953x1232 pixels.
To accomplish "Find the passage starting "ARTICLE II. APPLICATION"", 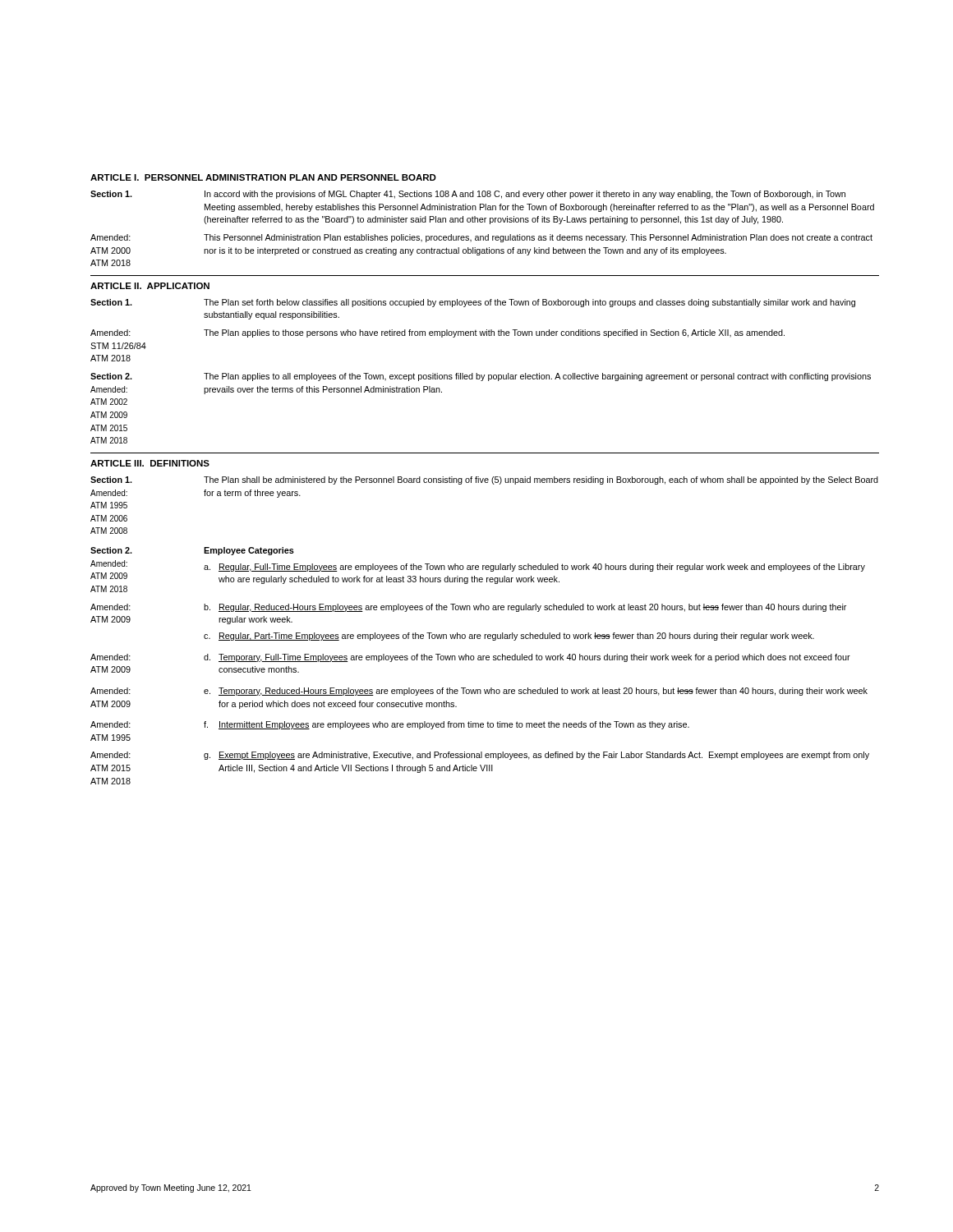I will click(x=150, y=286).
